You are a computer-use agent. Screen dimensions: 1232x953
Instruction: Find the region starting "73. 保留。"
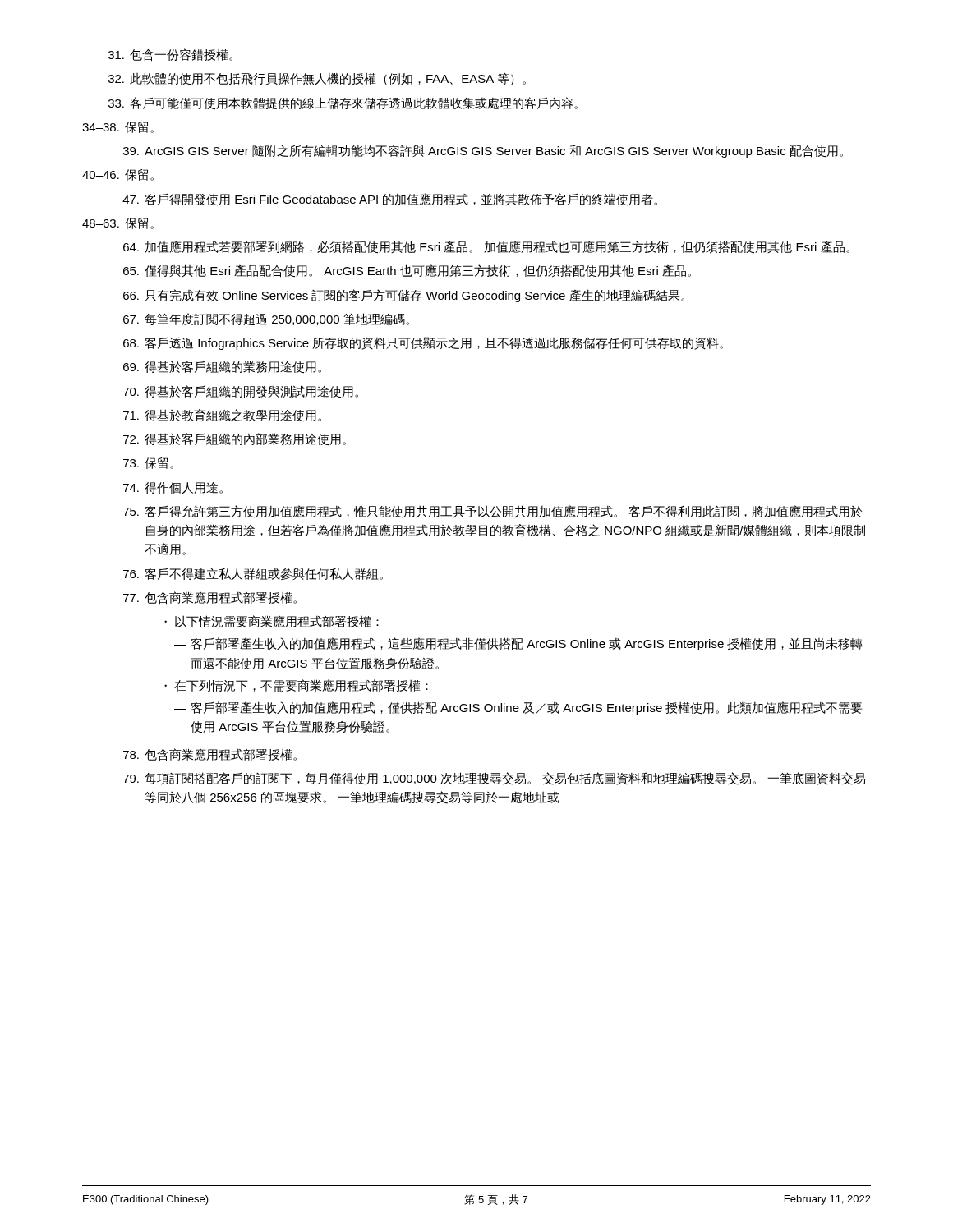point(148,463)
